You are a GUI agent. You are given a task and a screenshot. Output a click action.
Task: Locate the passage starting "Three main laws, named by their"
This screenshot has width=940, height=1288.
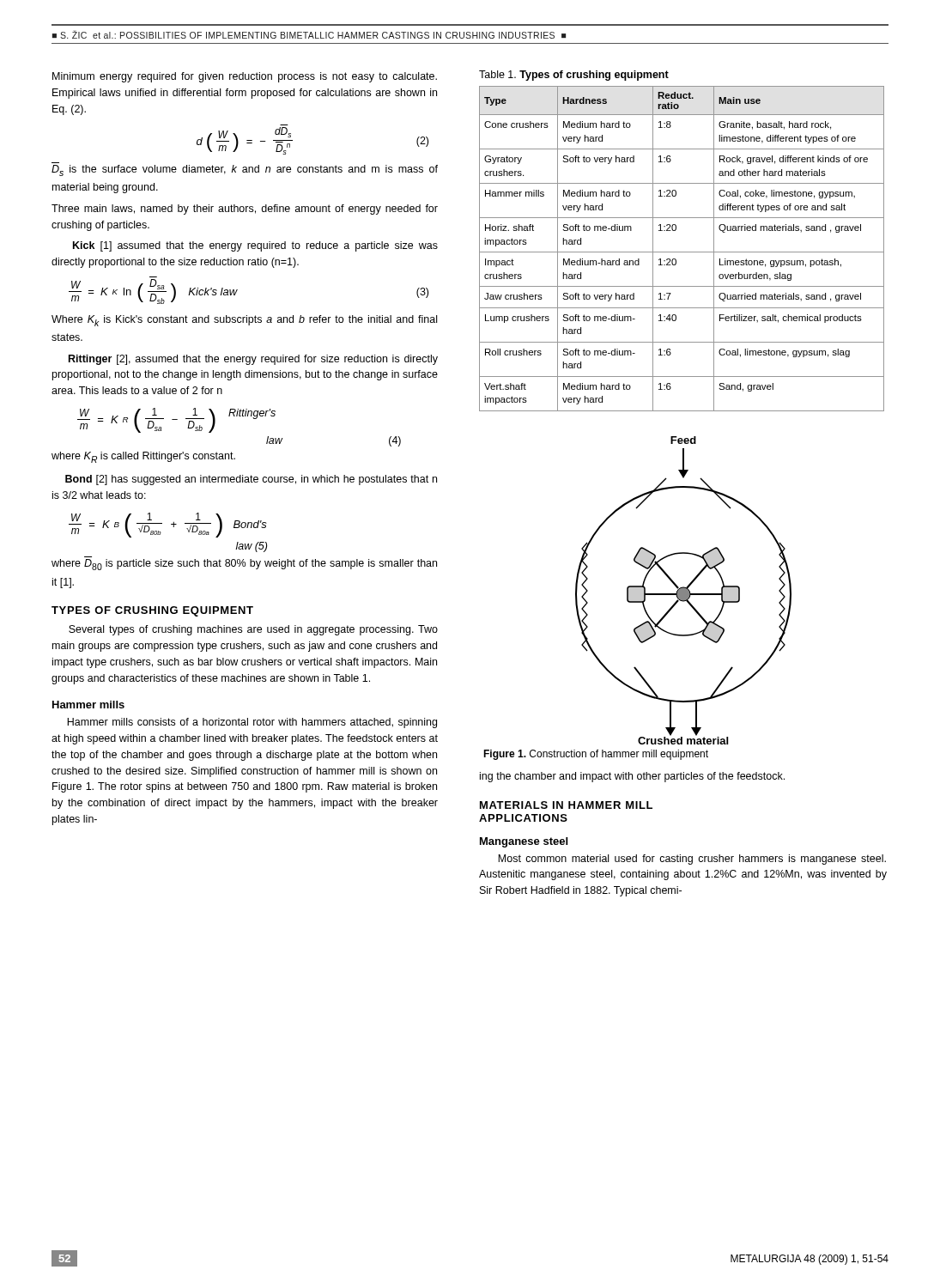245,217
